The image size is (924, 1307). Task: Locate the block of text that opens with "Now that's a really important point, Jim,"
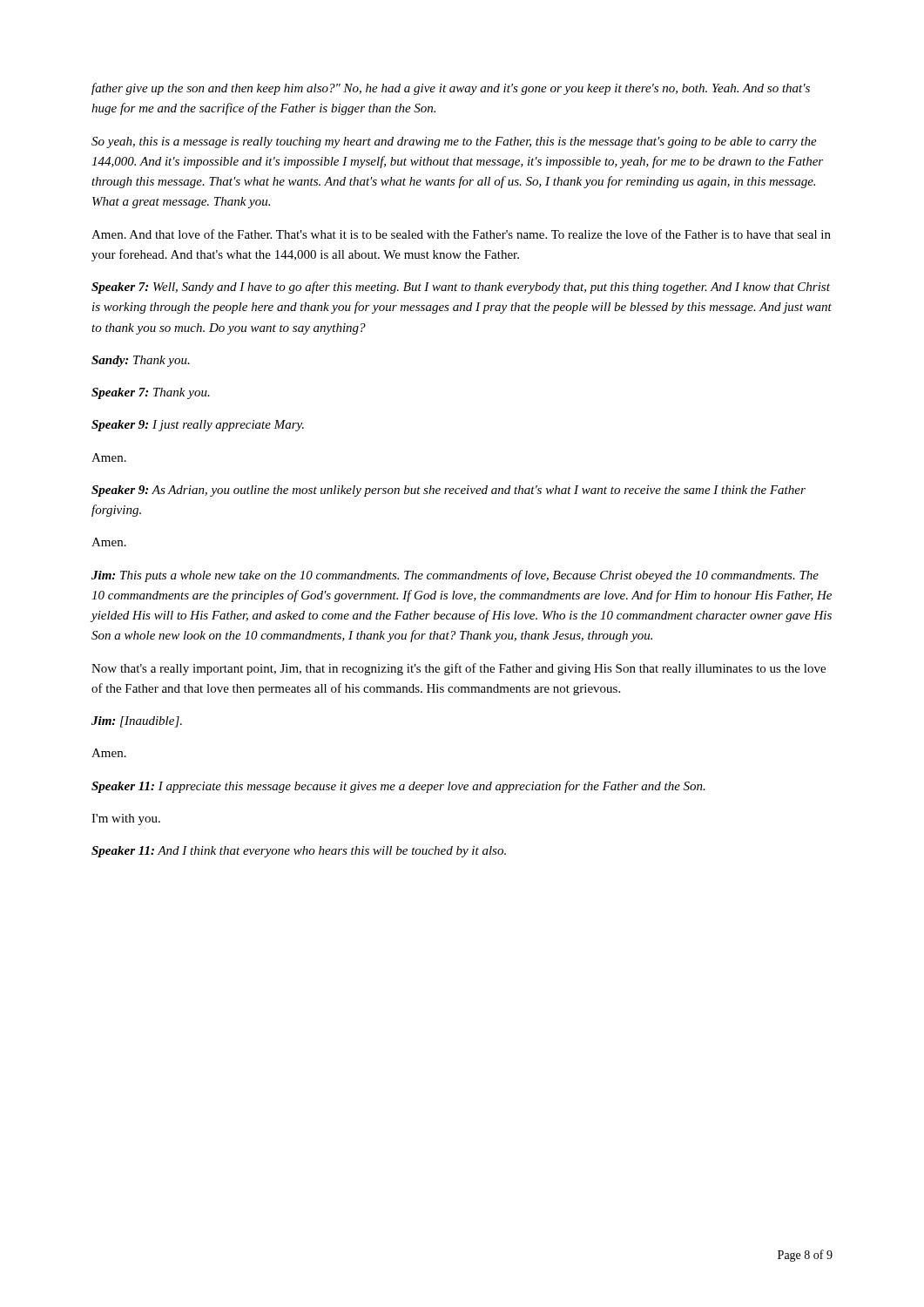pyautogui.click(x=459, y=678)
